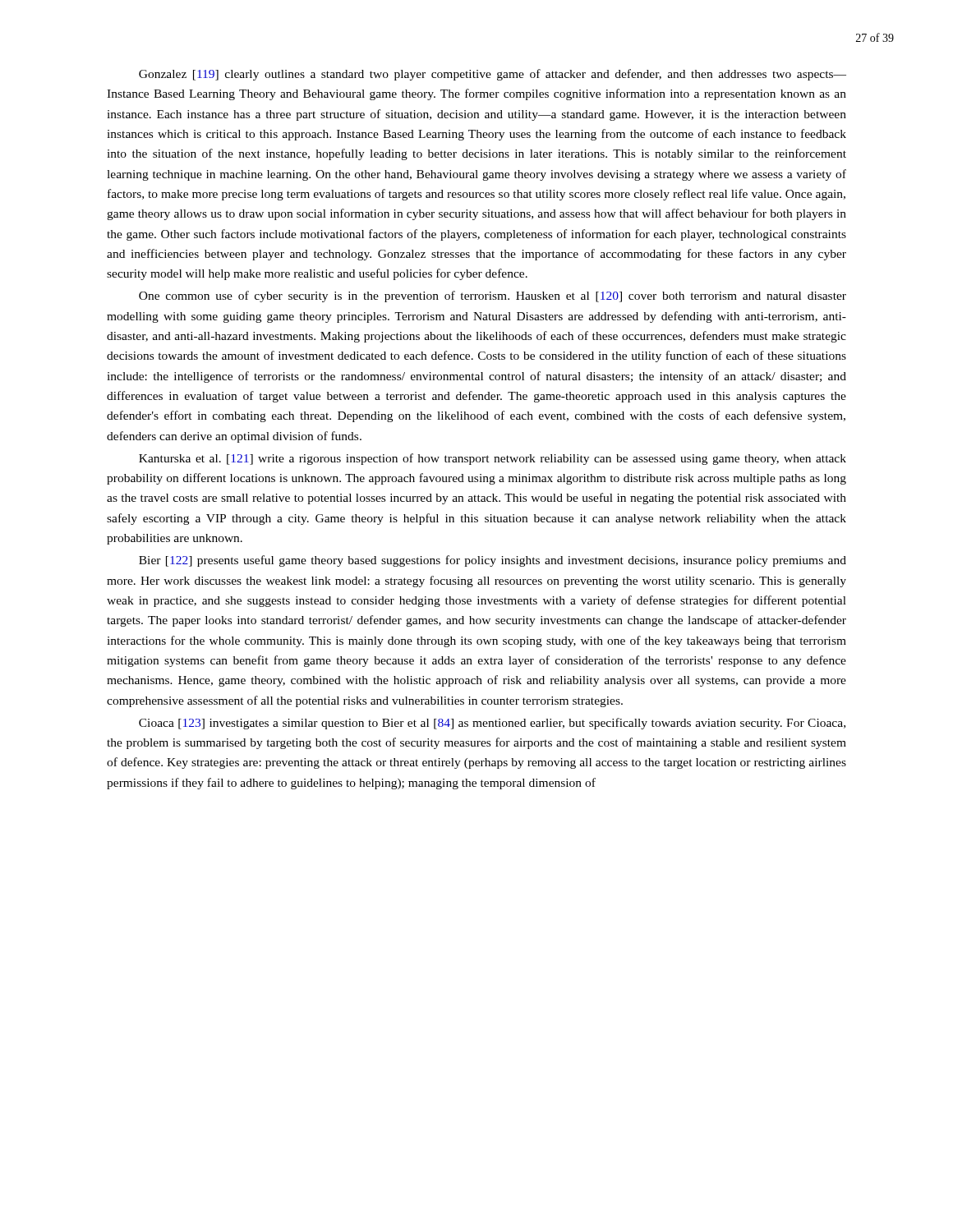Find the text block that says "Gonzalez [119] clearly outlines a"
The image size is (953, 1232).
point(476,173)
